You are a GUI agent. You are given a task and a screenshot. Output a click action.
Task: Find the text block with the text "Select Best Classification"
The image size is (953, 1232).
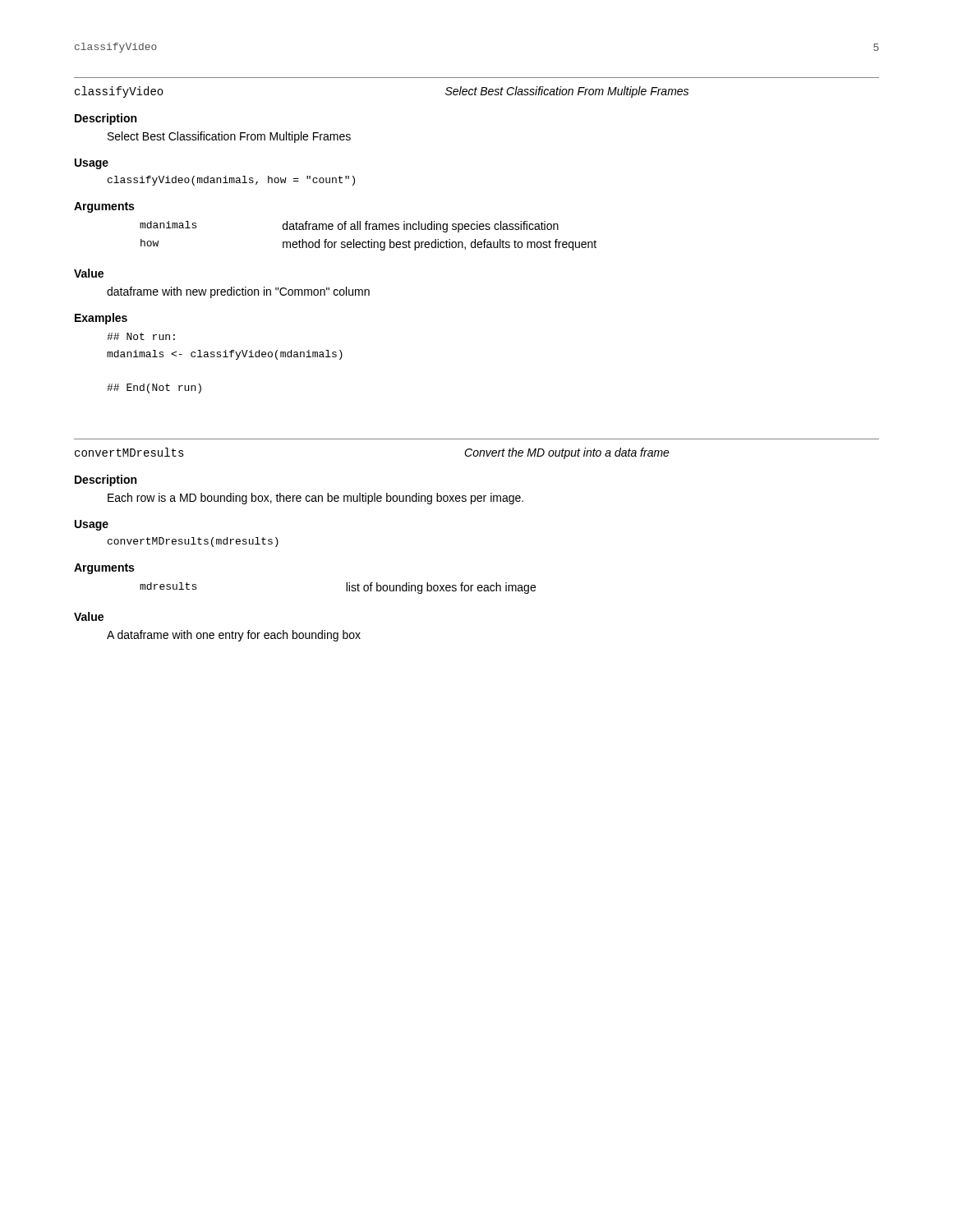(x=229, y=136)
